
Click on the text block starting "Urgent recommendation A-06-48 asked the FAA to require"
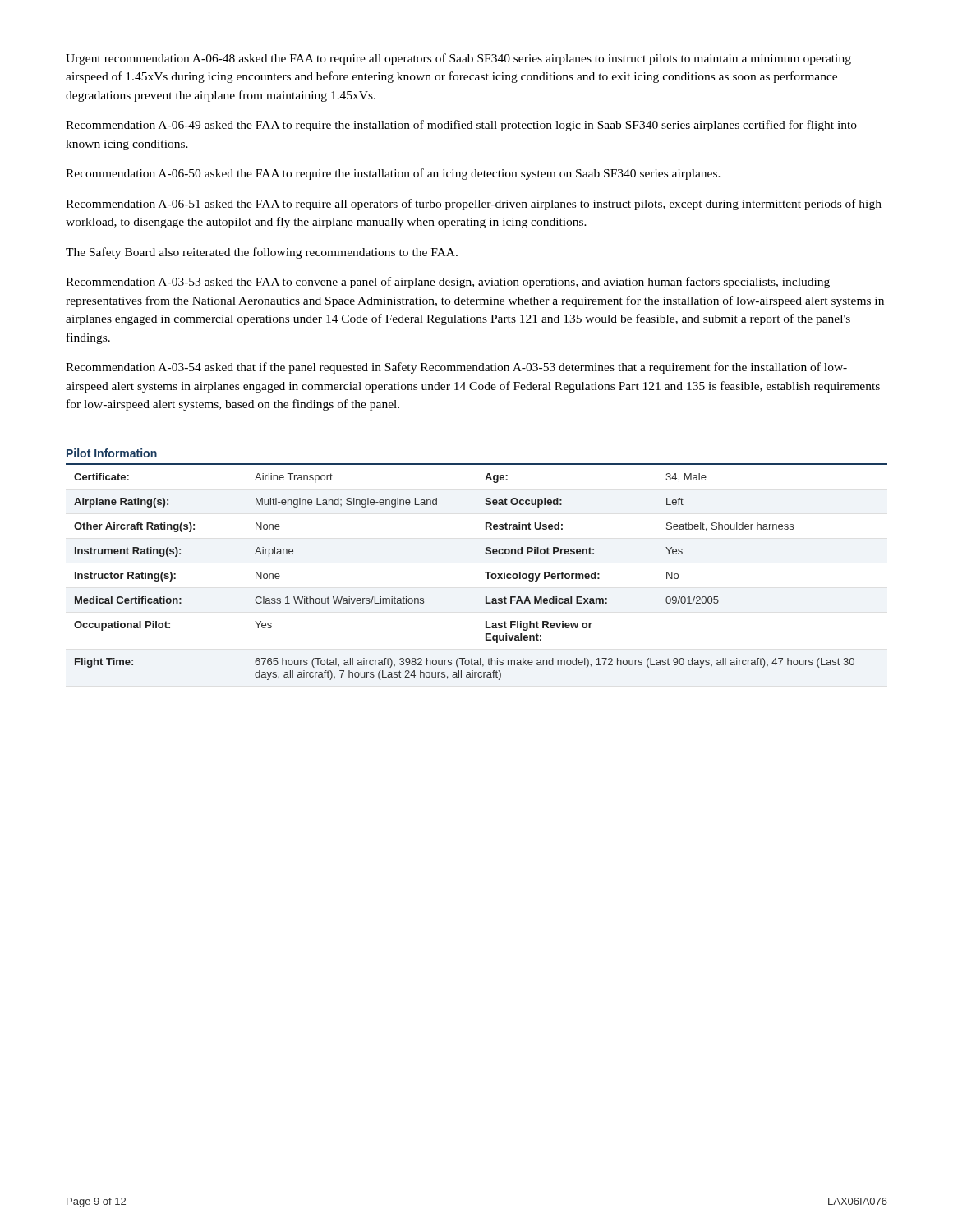tap(458, 76)
